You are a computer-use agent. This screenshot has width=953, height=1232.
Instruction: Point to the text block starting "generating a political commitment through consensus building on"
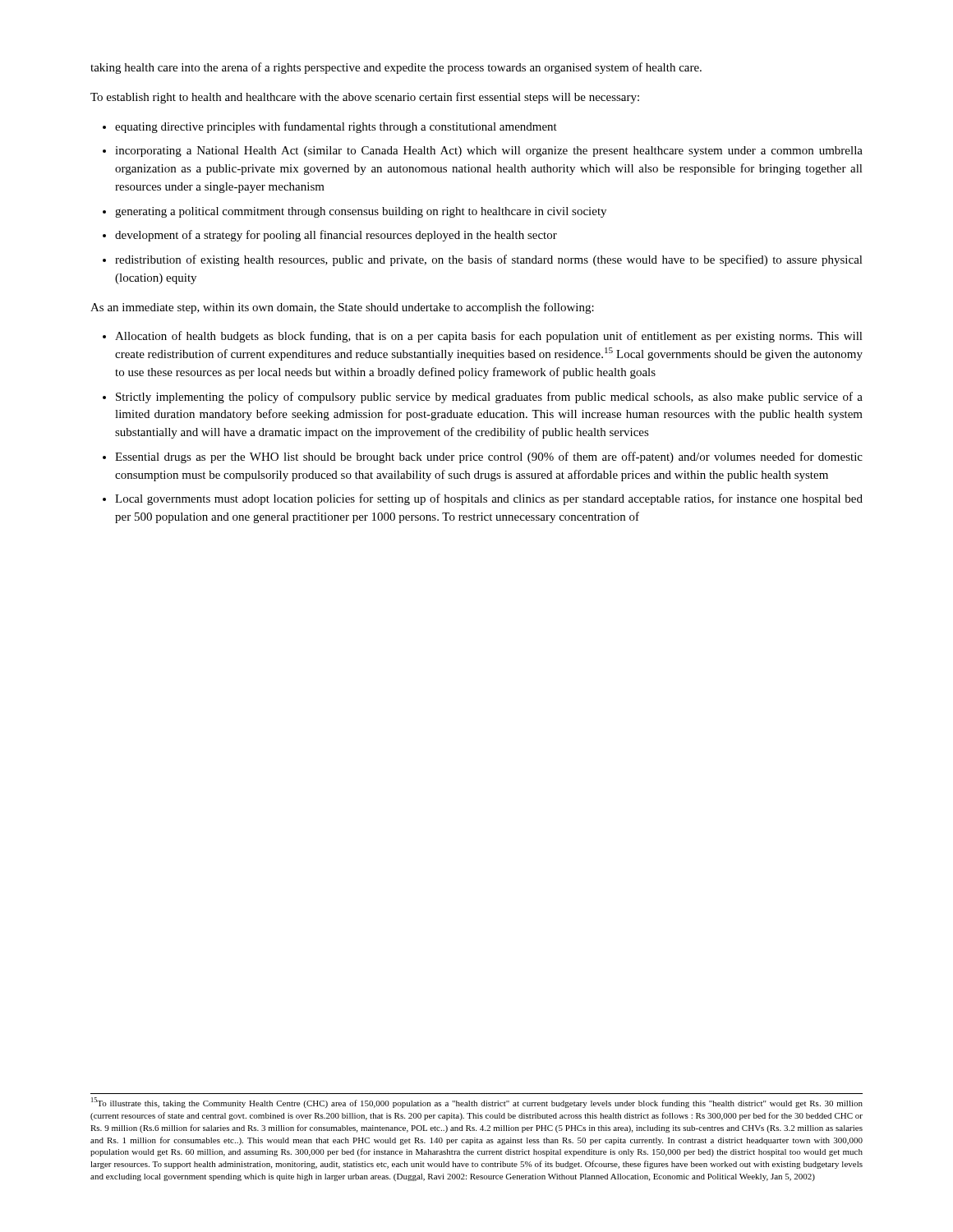pyautogui.click(x=361, y=211)
